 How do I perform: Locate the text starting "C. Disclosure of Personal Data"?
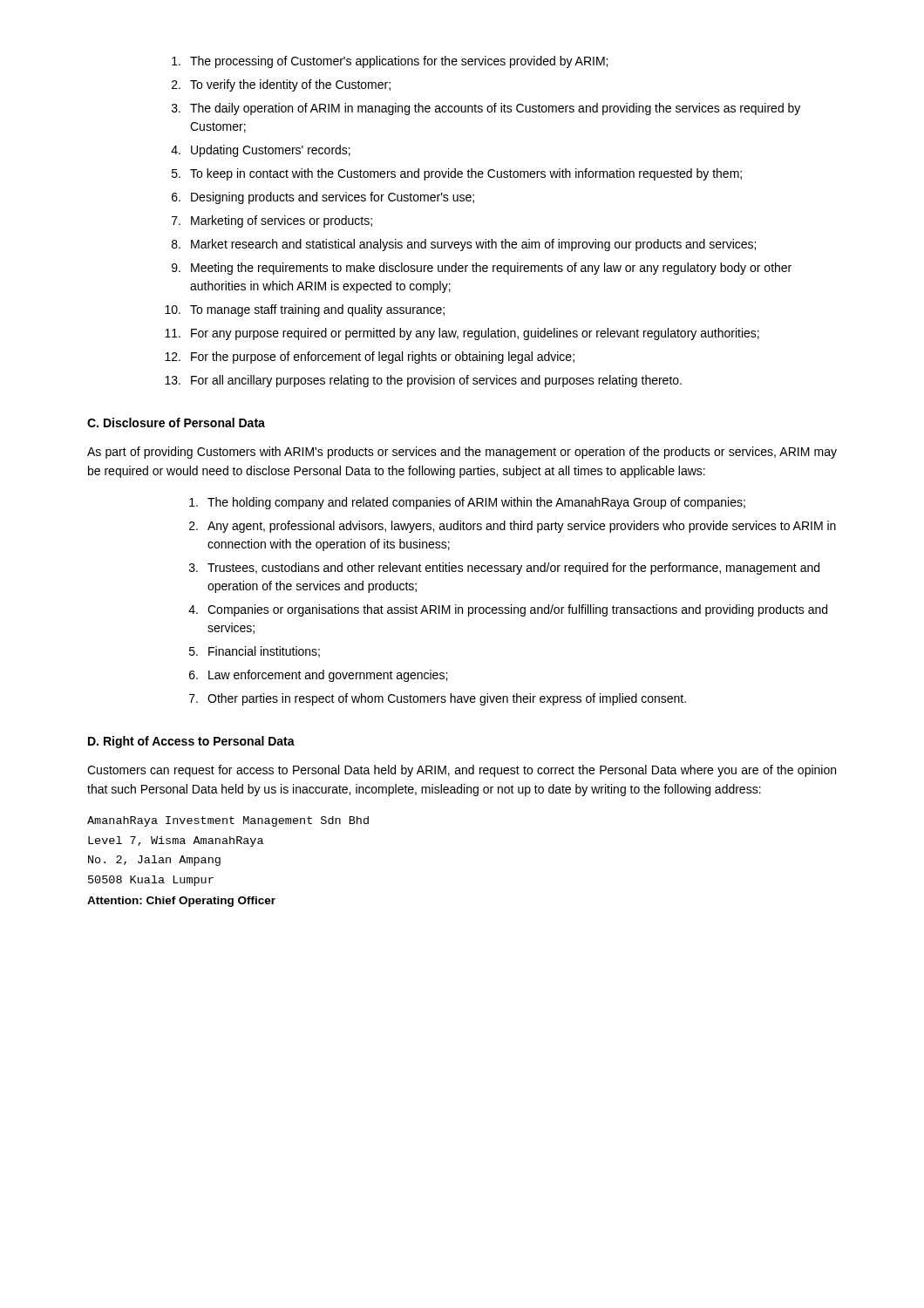(x=176, y=423)
